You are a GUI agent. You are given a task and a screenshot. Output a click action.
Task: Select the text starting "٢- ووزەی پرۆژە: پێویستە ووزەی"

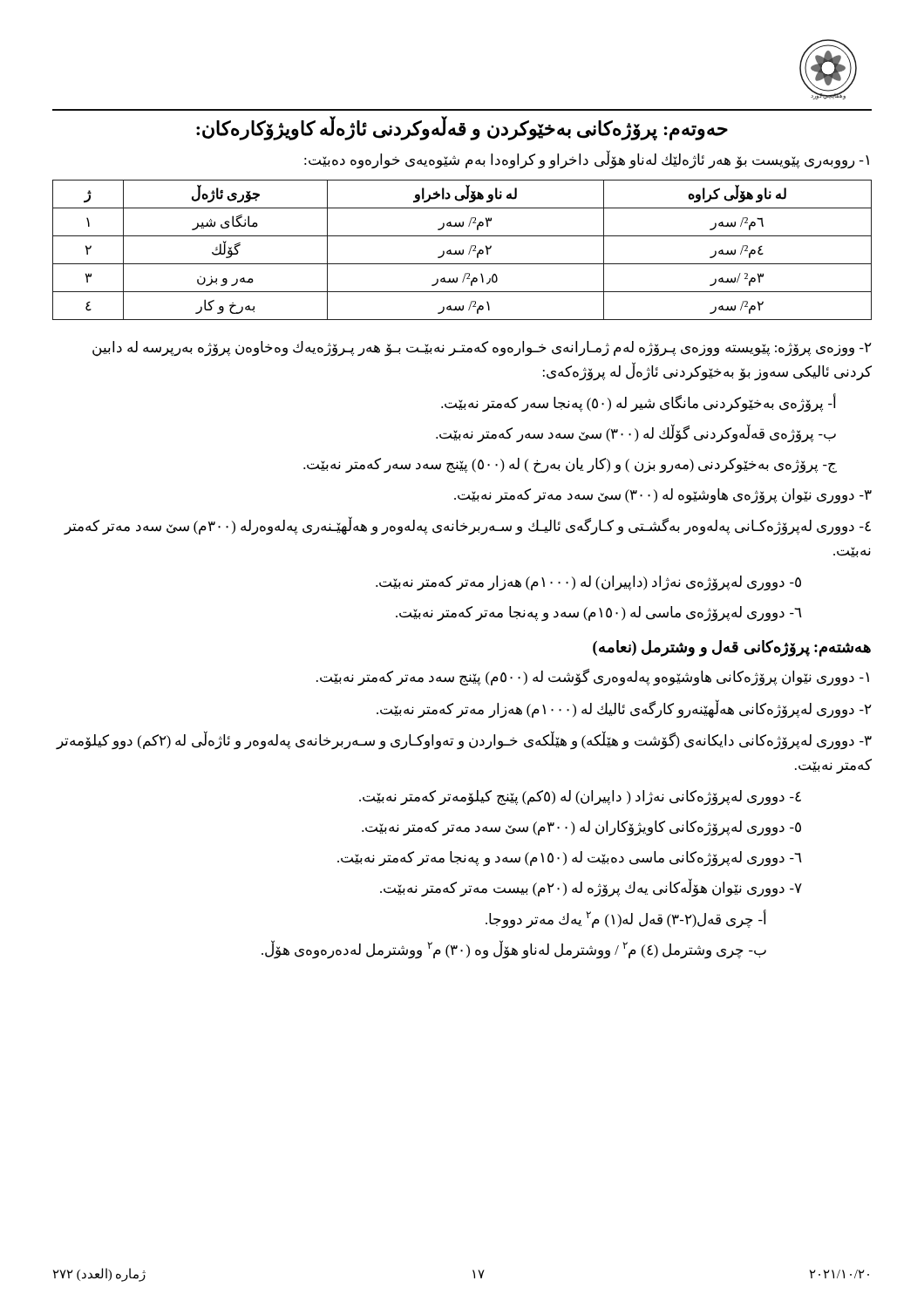[x=481, y=360]
